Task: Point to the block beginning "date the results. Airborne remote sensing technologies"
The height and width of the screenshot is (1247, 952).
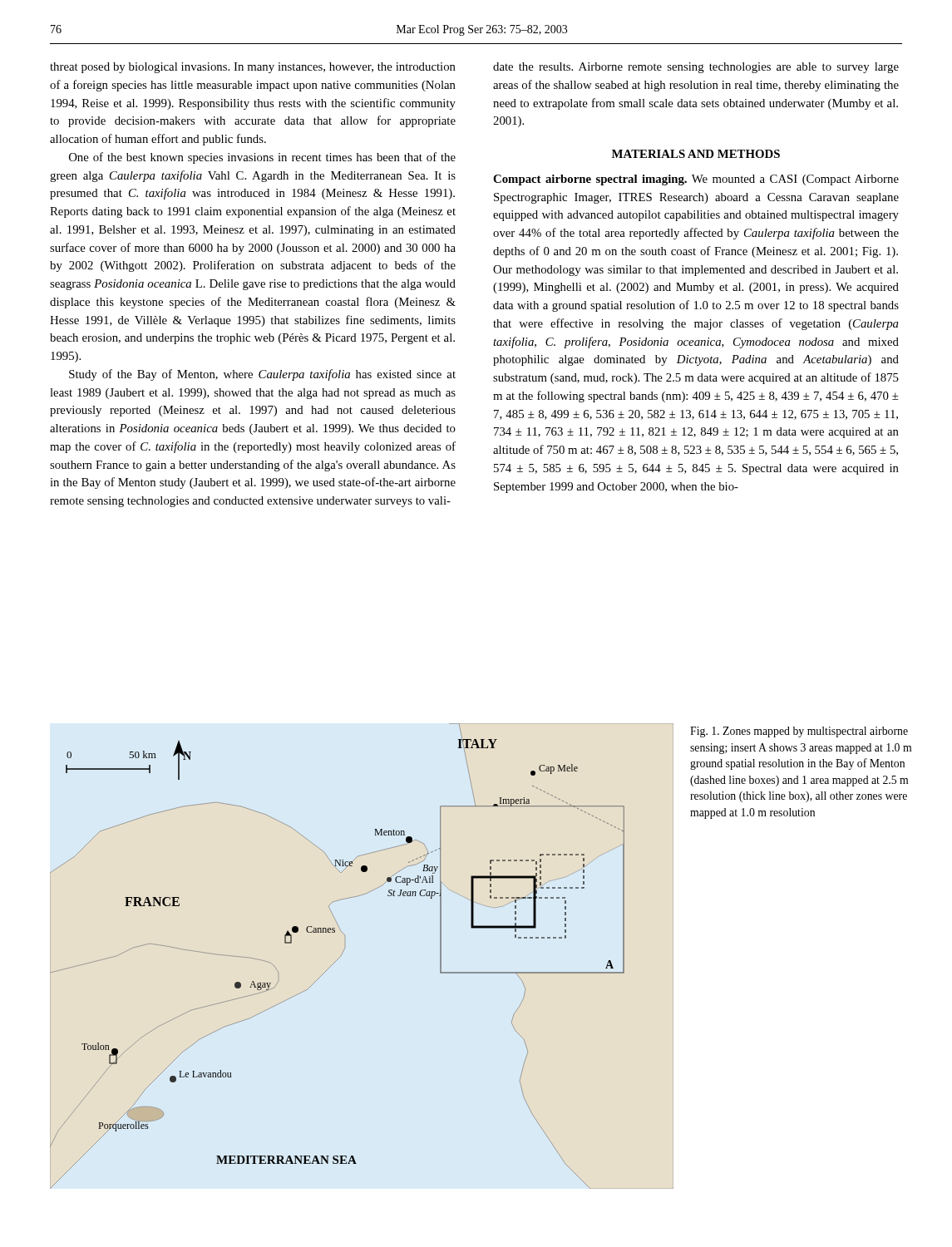Action: click(696, 94)
